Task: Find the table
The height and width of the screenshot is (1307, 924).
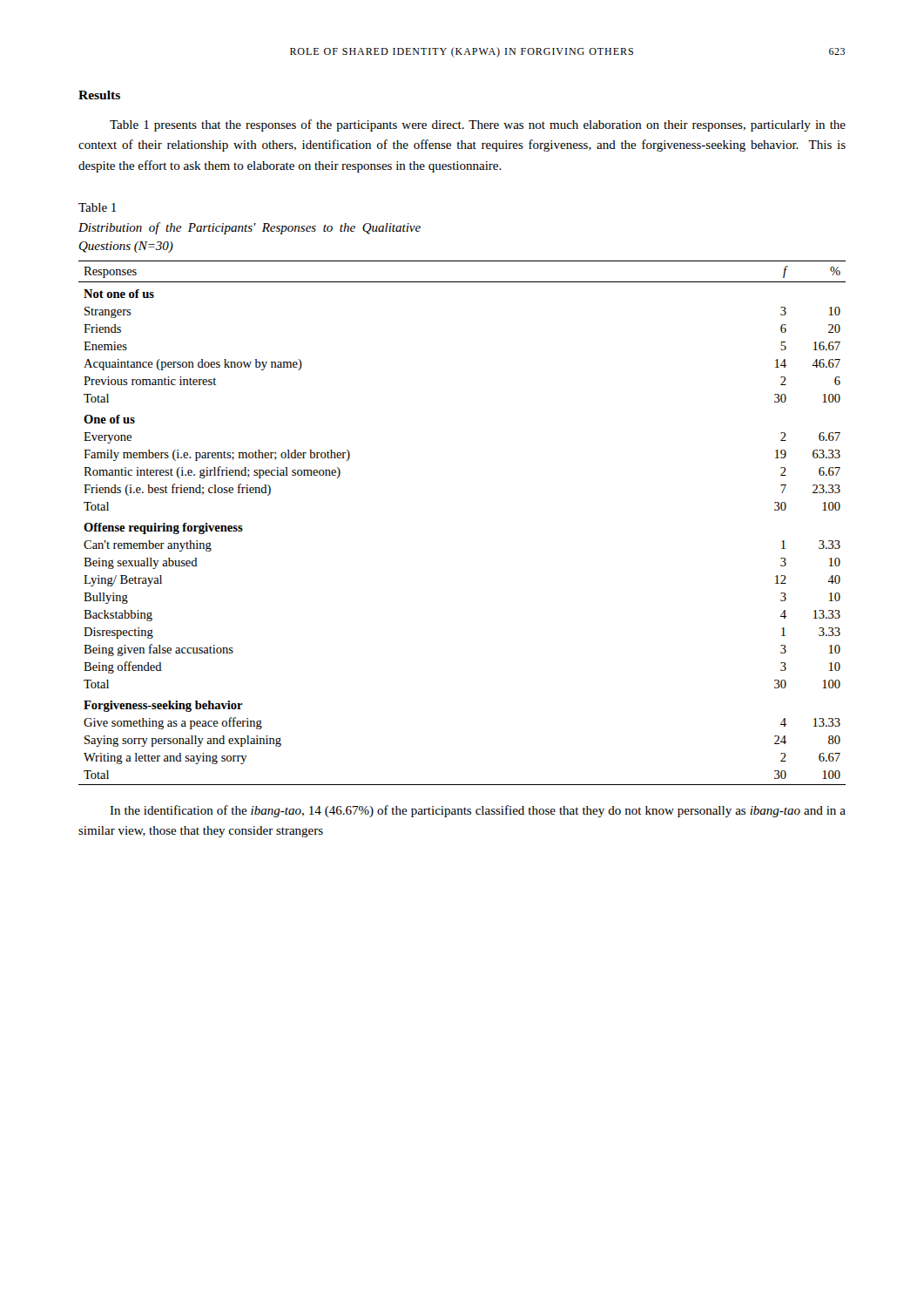Action: (x=462, y=523)
